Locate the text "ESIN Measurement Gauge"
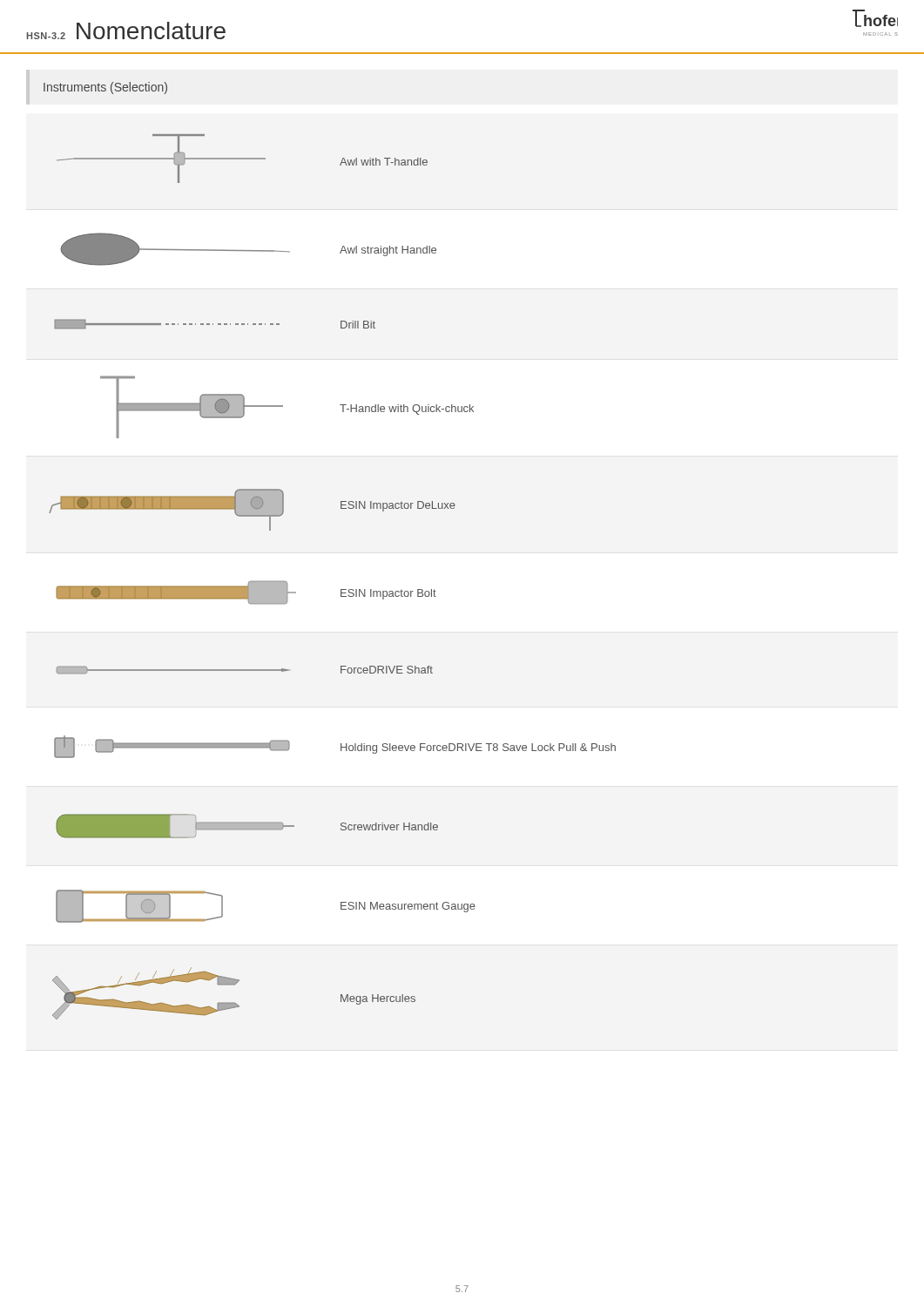Viewport: 924px width, 1307px height. 408,905
